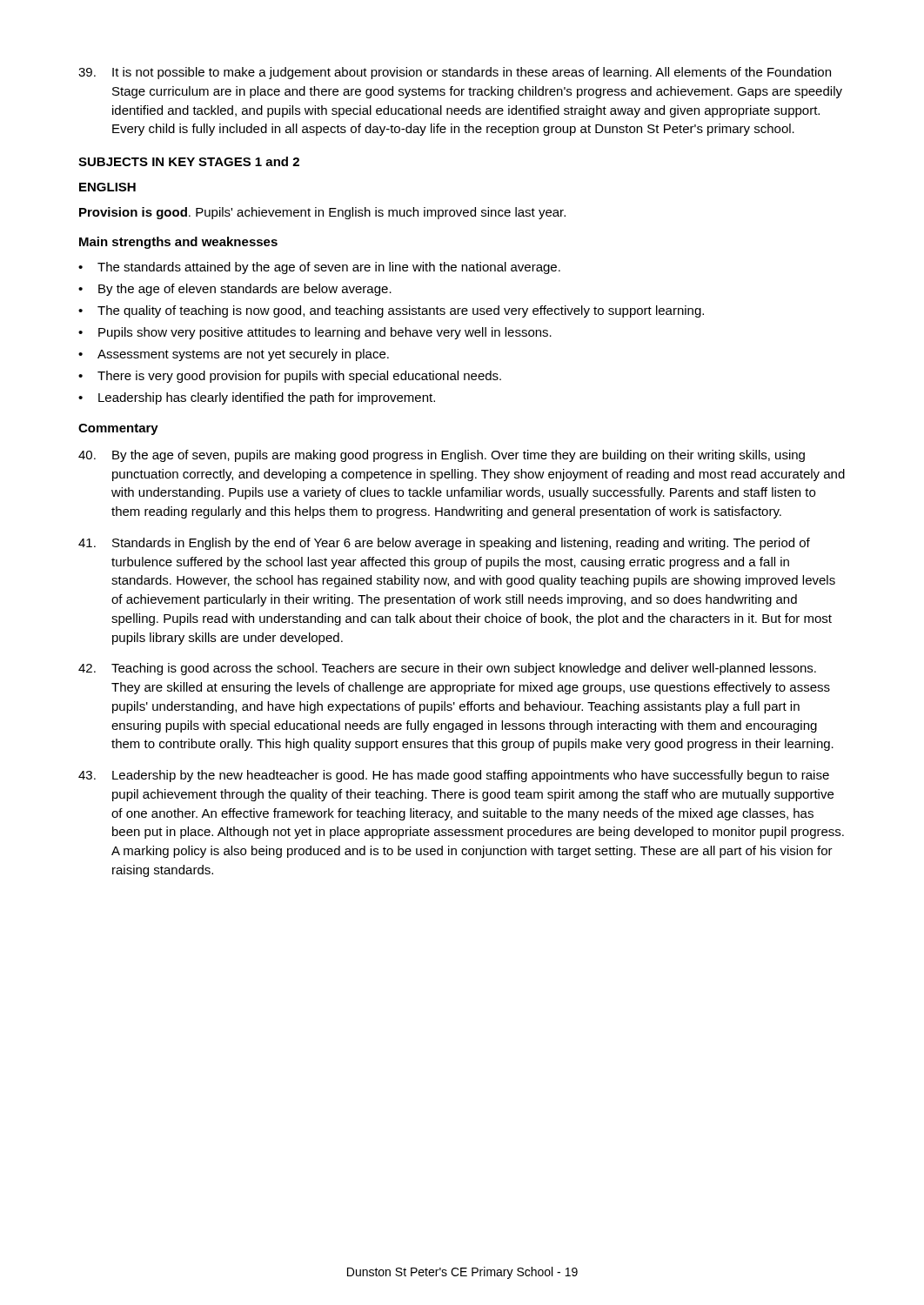The height and width of the screenshot is (1305, 924).
Task: Click on the text starting "Standards in English by the end of"
Action: click(462, 590)
